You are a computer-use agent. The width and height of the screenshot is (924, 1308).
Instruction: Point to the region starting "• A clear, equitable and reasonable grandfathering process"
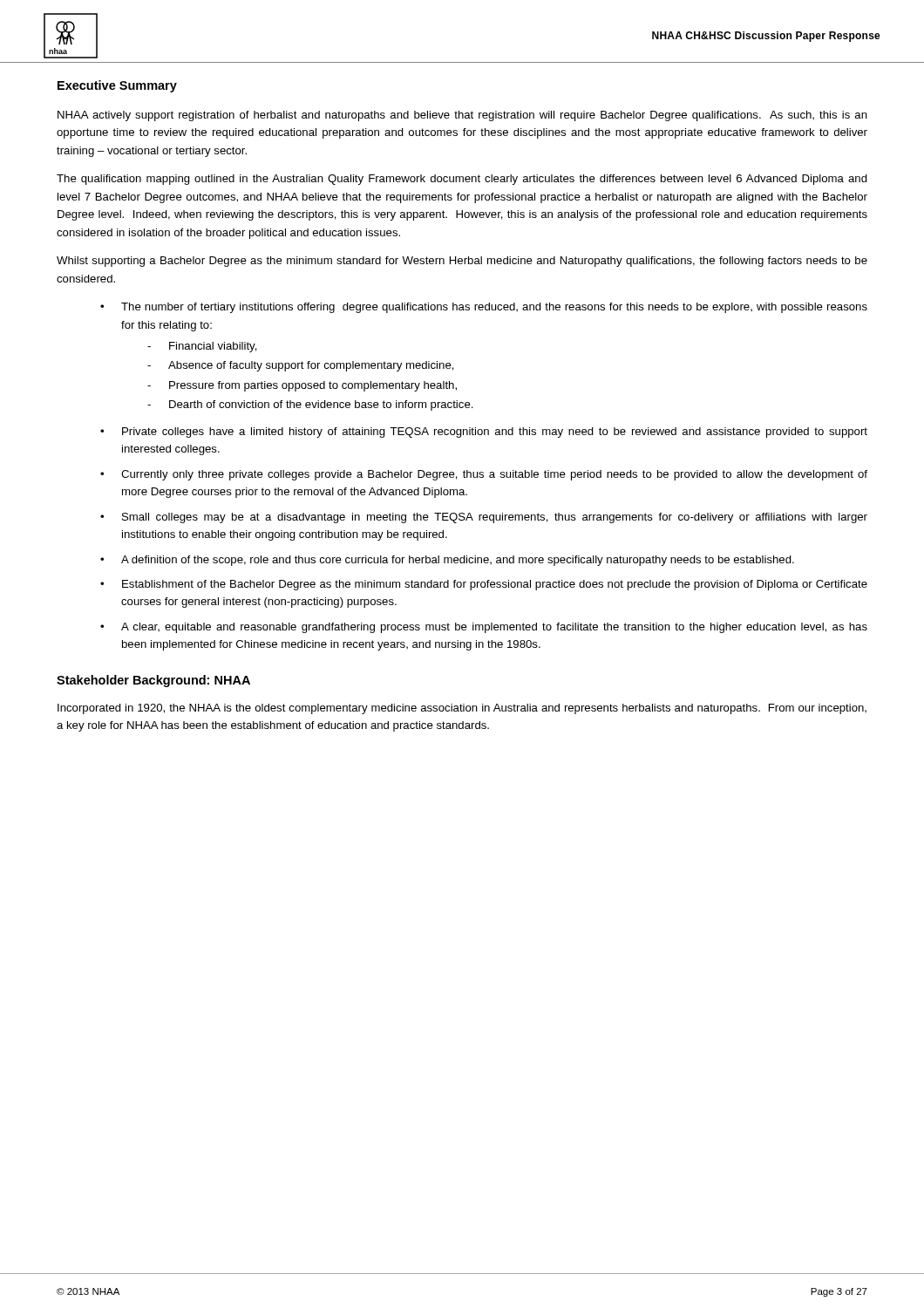[484, 636]
